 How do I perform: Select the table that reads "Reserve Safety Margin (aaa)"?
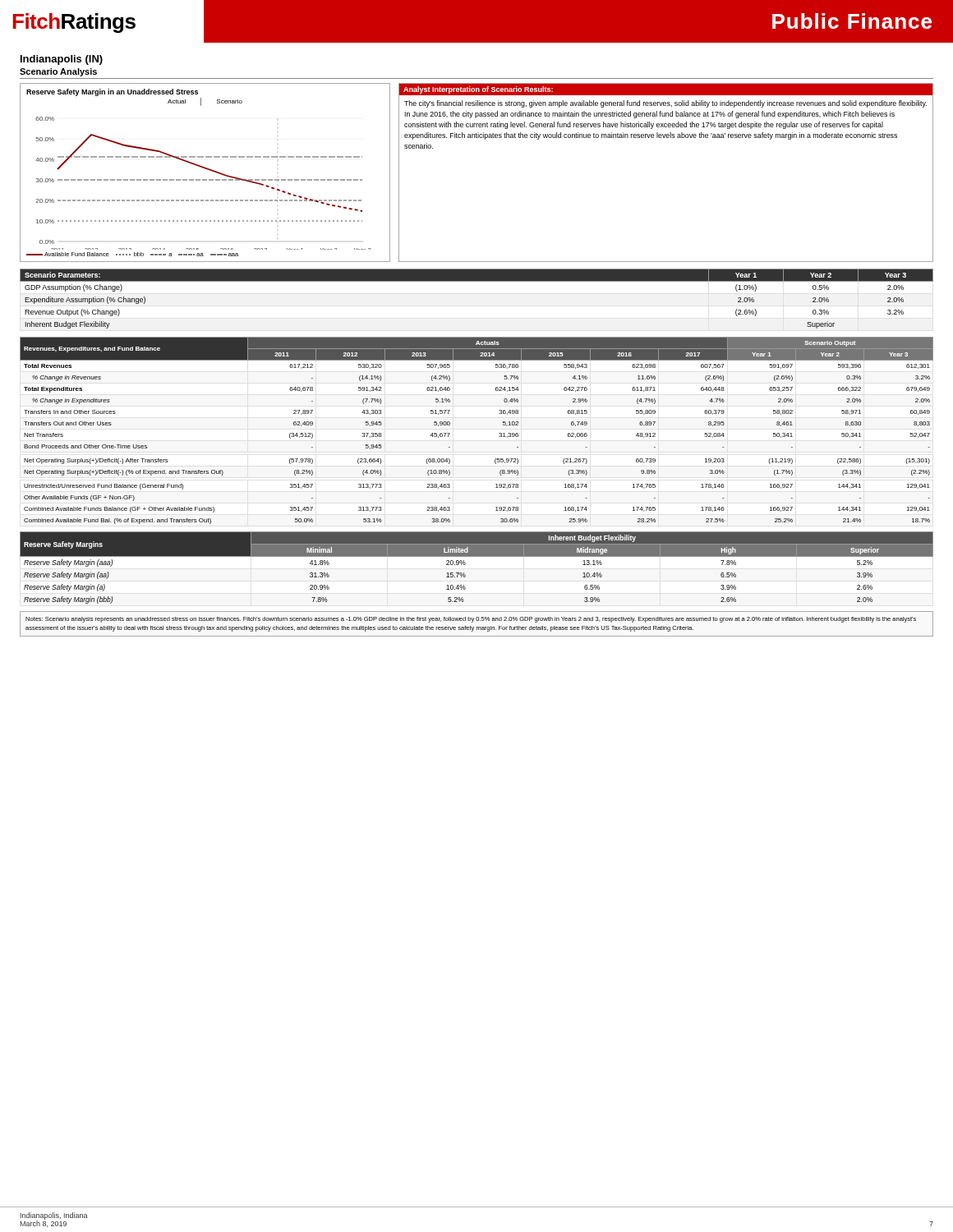click(476, 569)
